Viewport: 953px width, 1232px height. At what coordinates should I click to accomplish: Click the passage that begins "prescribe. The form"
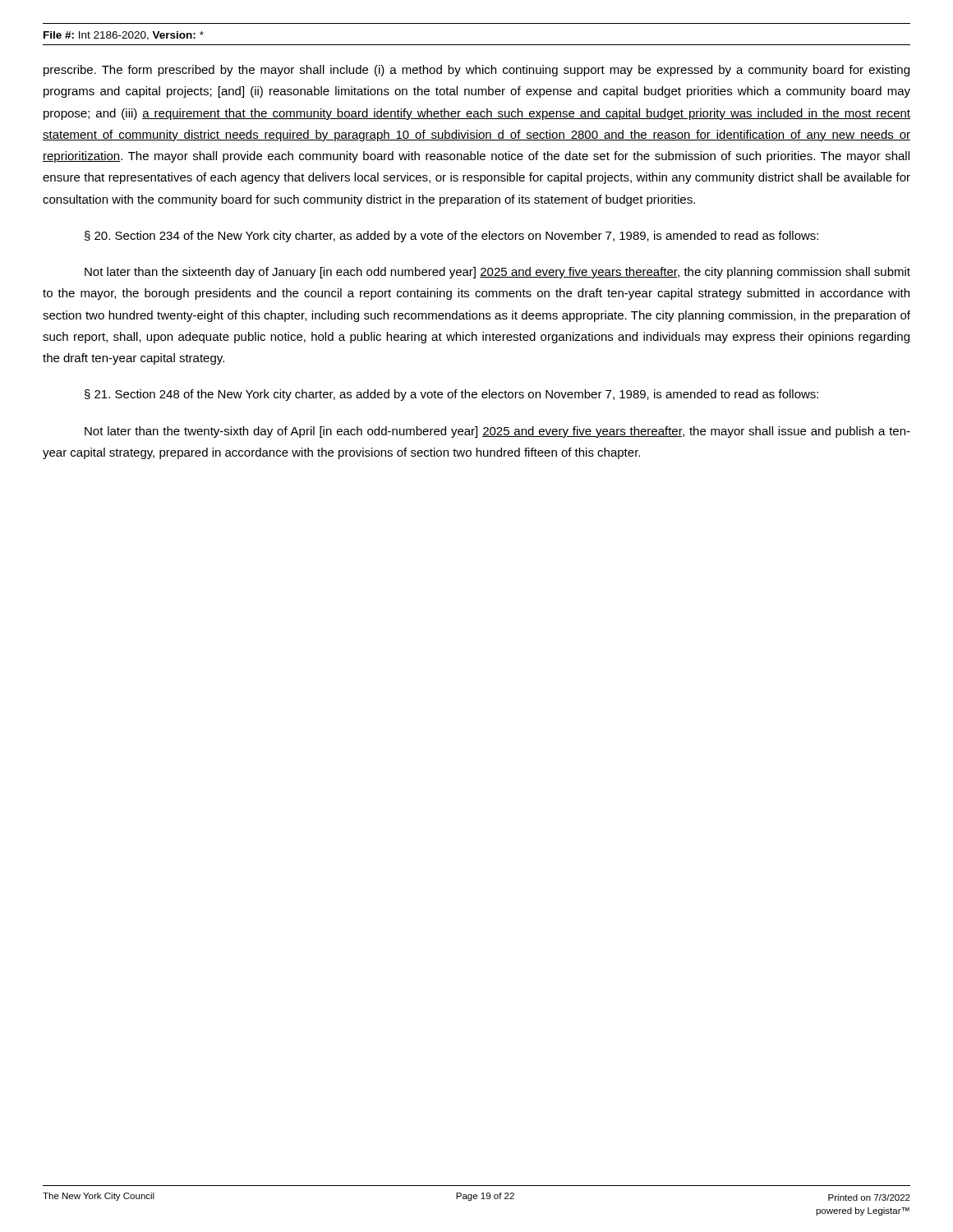pyautogui.click(x=476, y=261)
